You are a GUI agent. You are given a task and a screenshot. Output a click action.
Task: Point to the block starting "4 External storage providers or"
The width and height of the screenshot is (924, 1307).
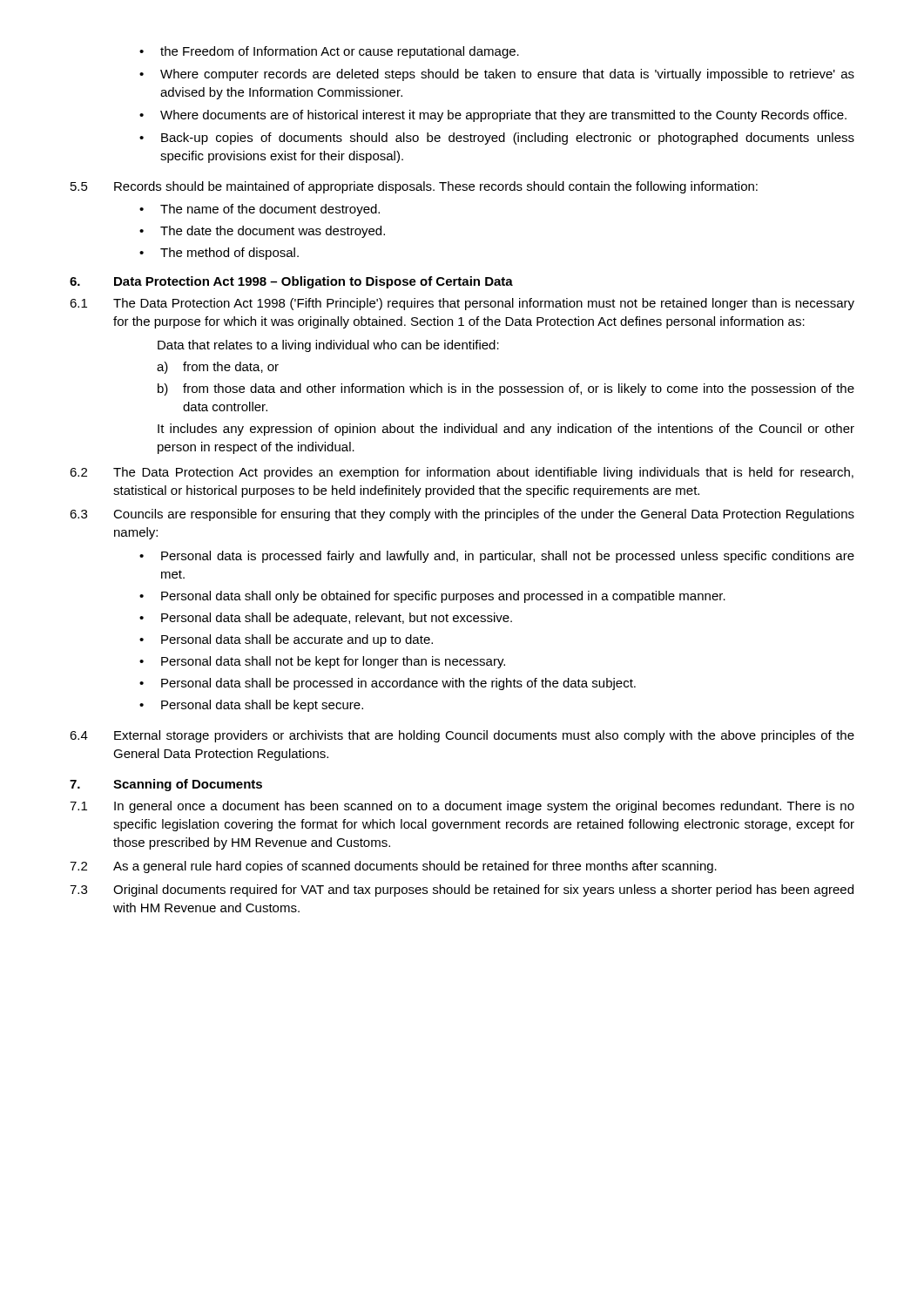click(x=462, y=744)
